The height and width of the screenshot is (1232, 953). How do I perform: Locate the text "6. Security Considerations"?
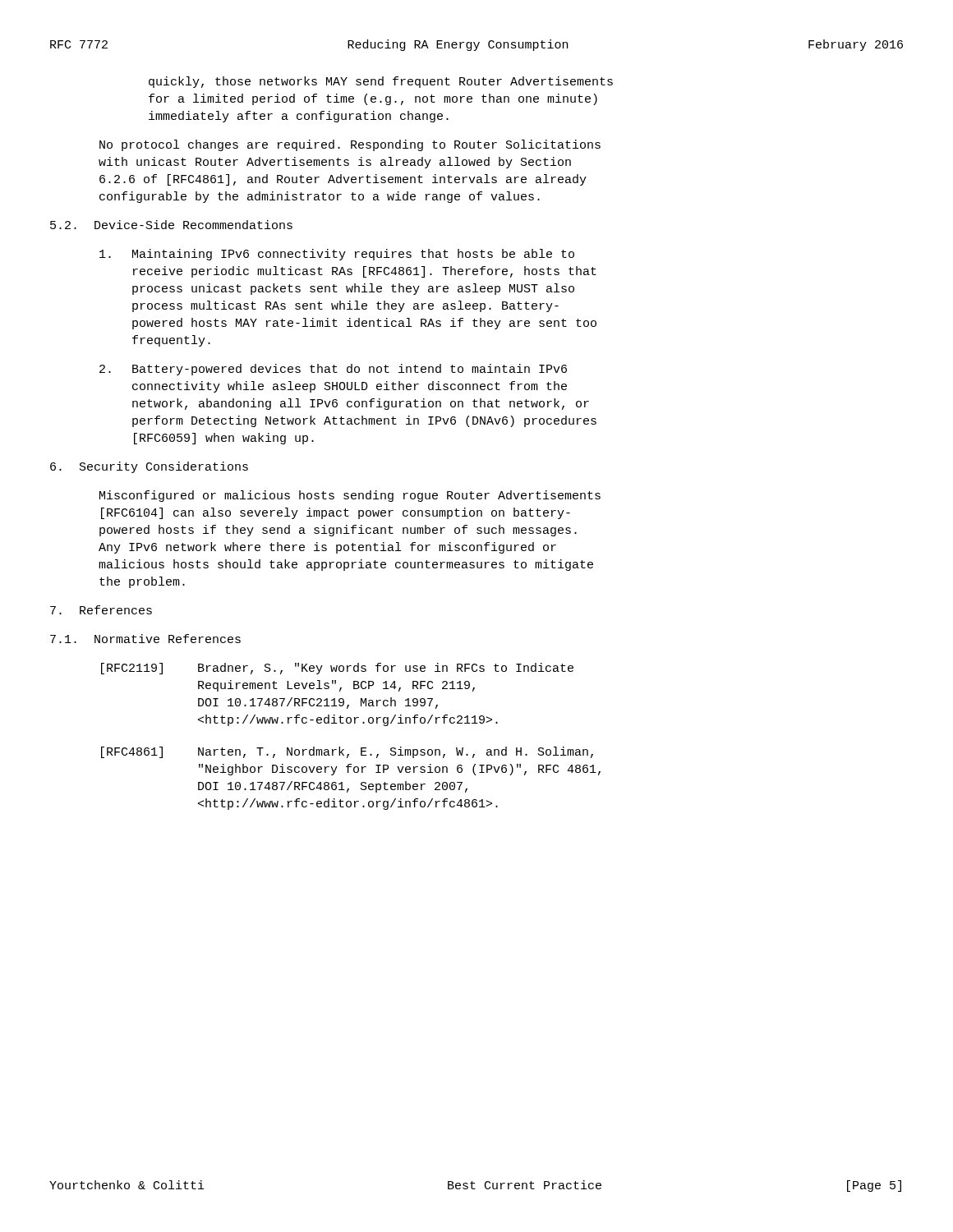tap(149, 468)
